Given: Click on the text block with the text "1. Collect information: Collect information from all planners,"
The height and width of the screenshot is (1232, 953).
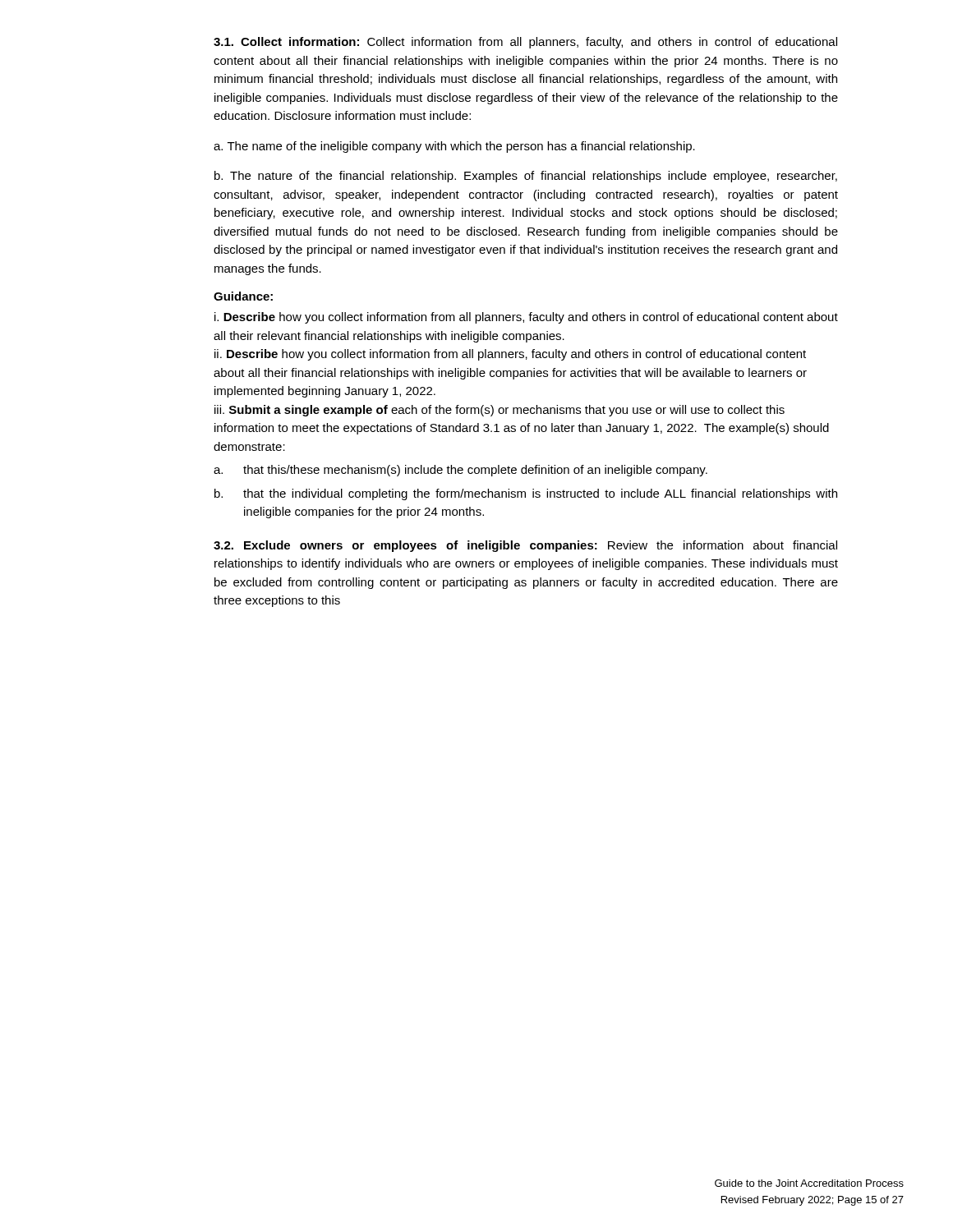Looking at the screenshot, I should coord(526,79).
